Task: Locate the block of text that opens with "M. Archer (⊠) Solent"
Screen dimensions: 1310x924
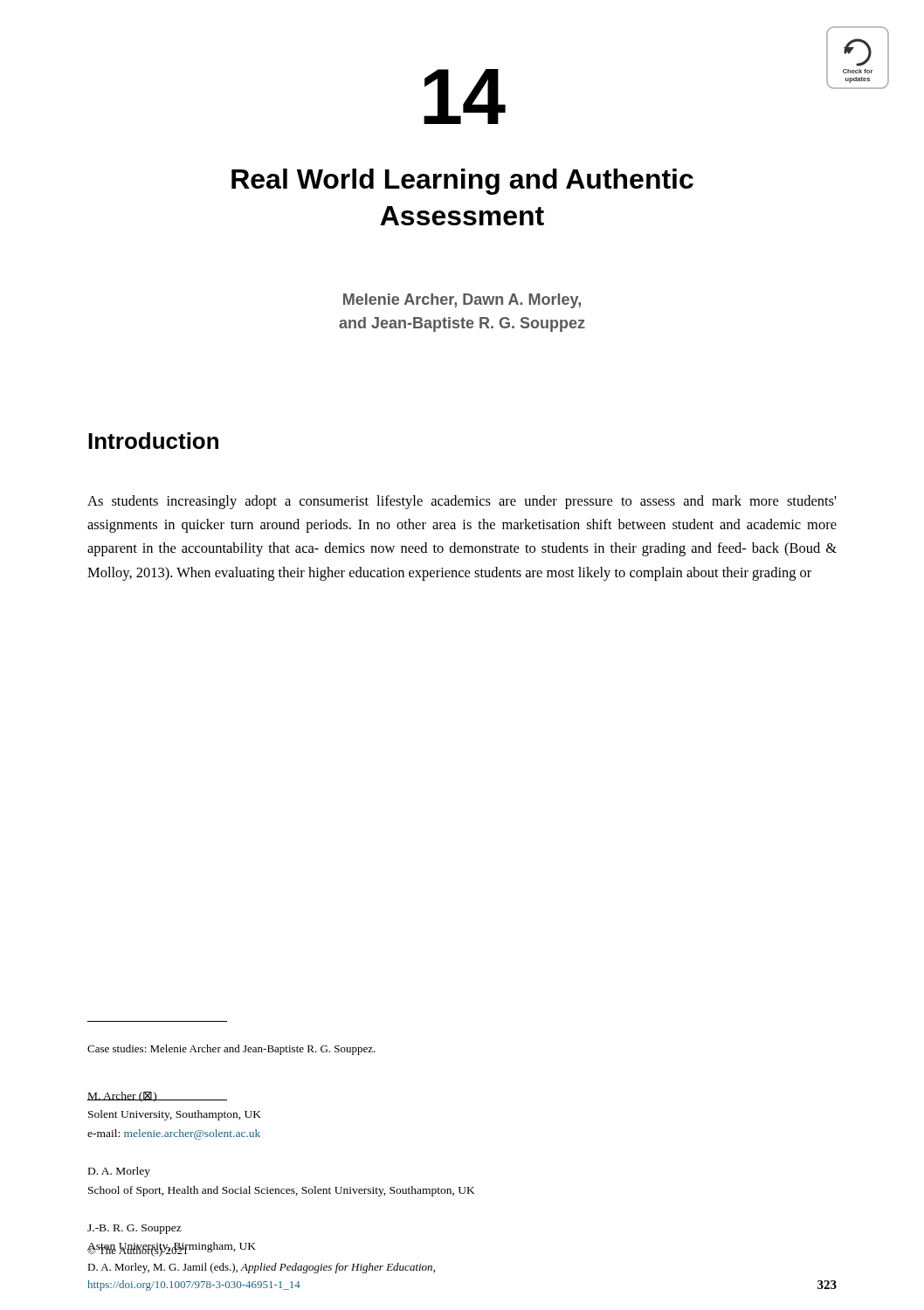Action: (x=157, y=1097)
